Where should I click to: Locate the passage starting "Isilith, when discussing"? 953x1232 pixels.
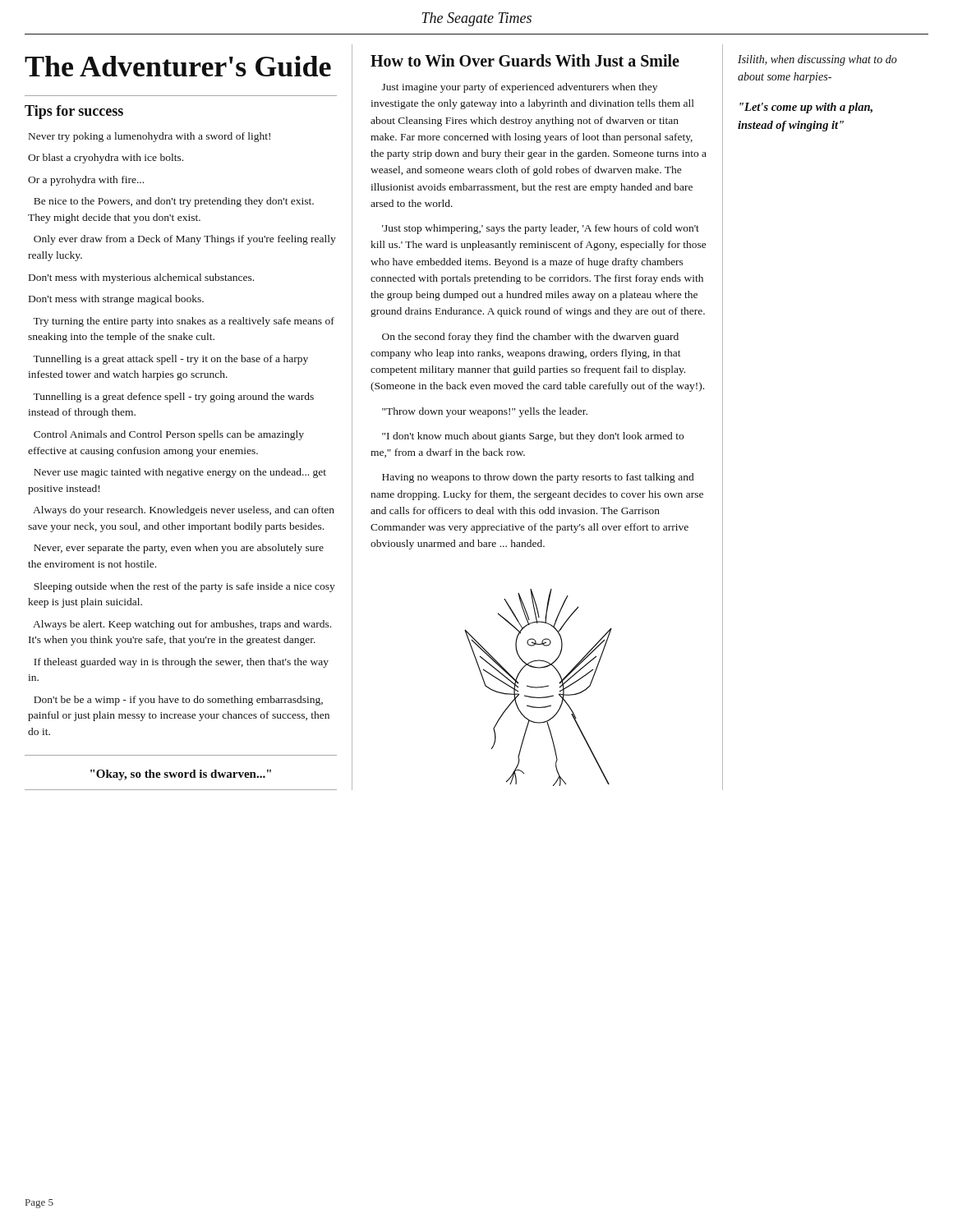coord(817,68)
